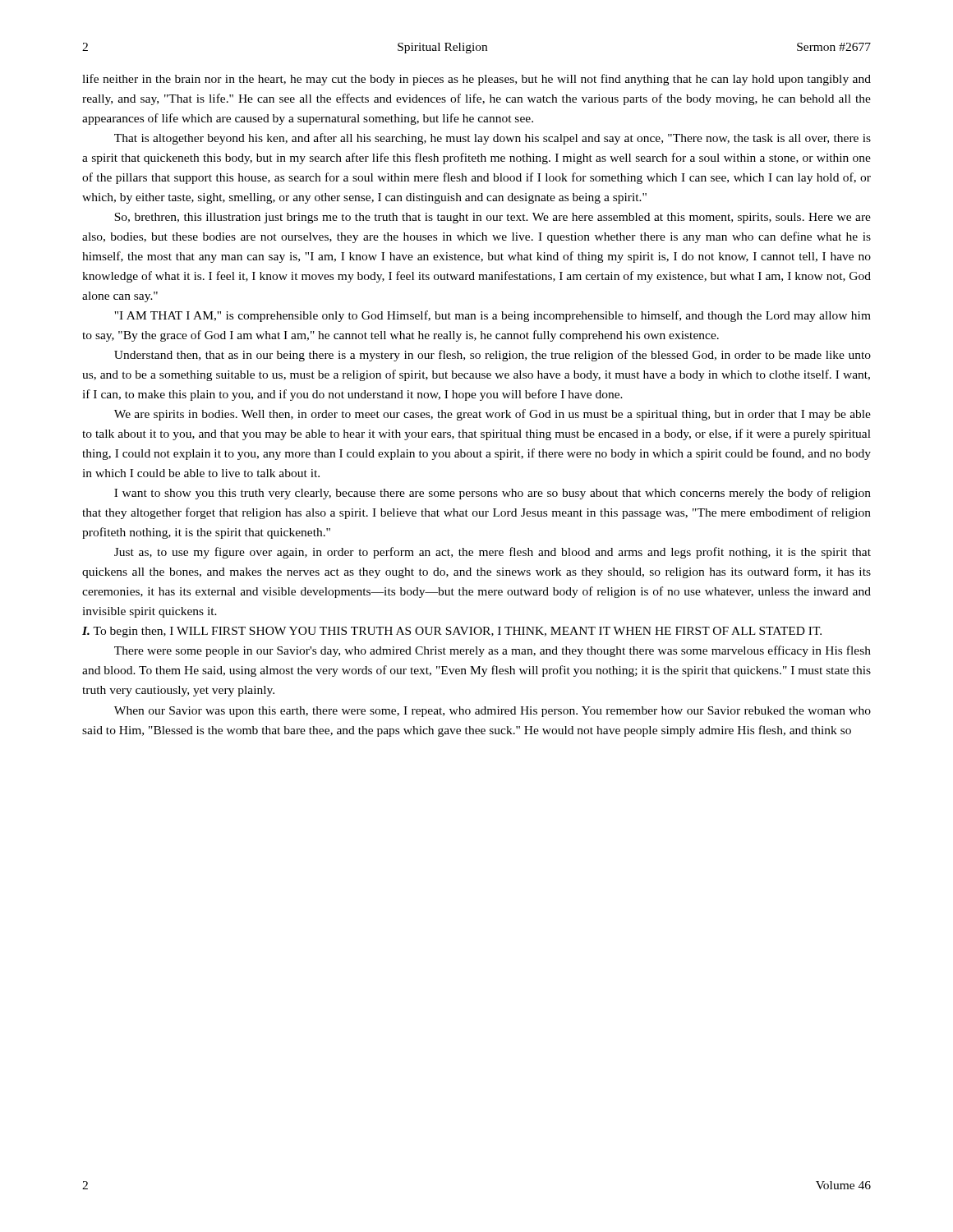Click on the text block with the text "There were some people in our Savior's"
The image size is (953, 1232).
[x=476, y=671]
